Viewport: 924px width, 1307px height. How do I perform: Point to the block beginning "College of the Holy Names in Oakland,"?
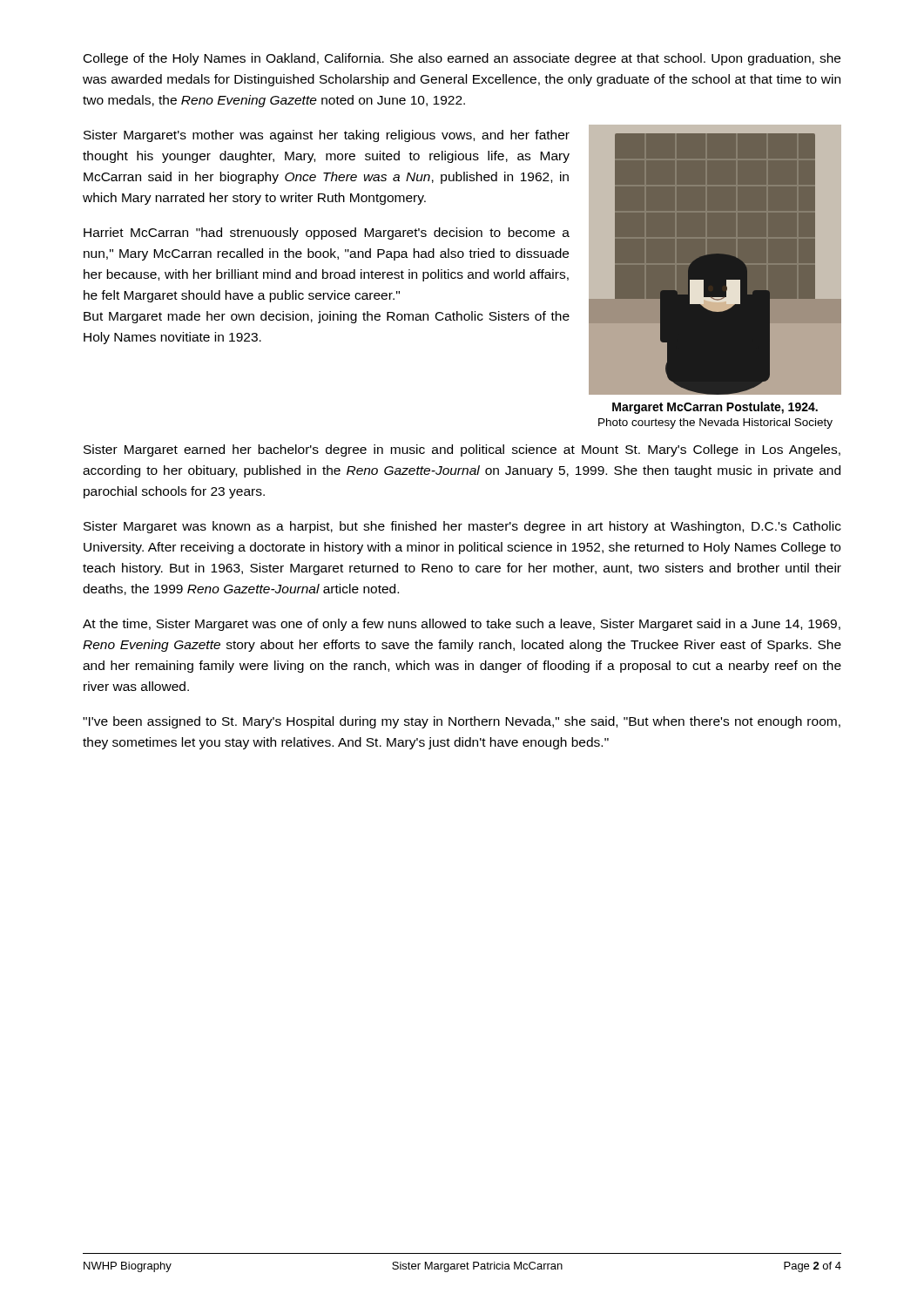462,79
